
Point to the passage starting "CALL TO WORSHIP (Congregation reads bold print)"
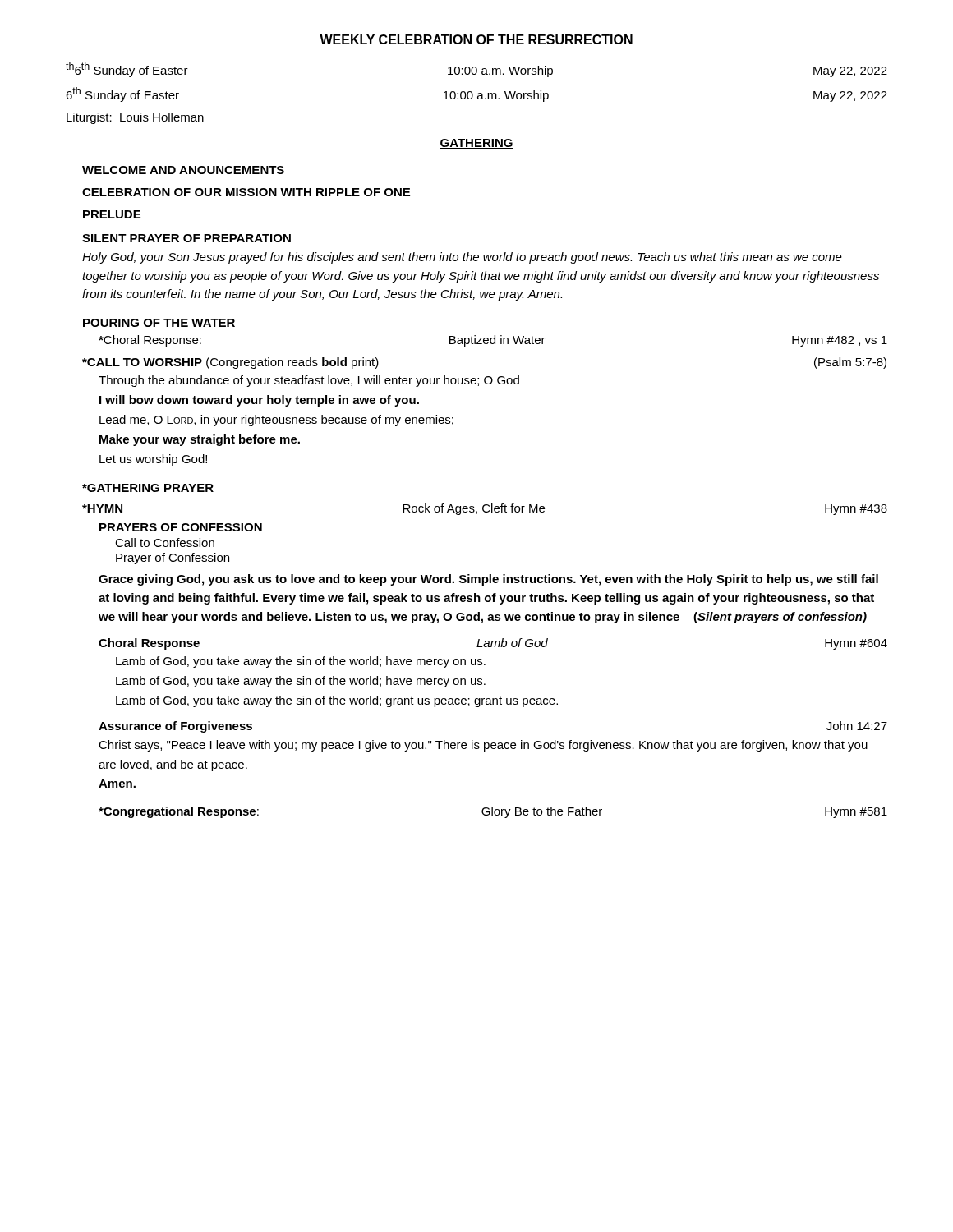(x=227, y=363)
